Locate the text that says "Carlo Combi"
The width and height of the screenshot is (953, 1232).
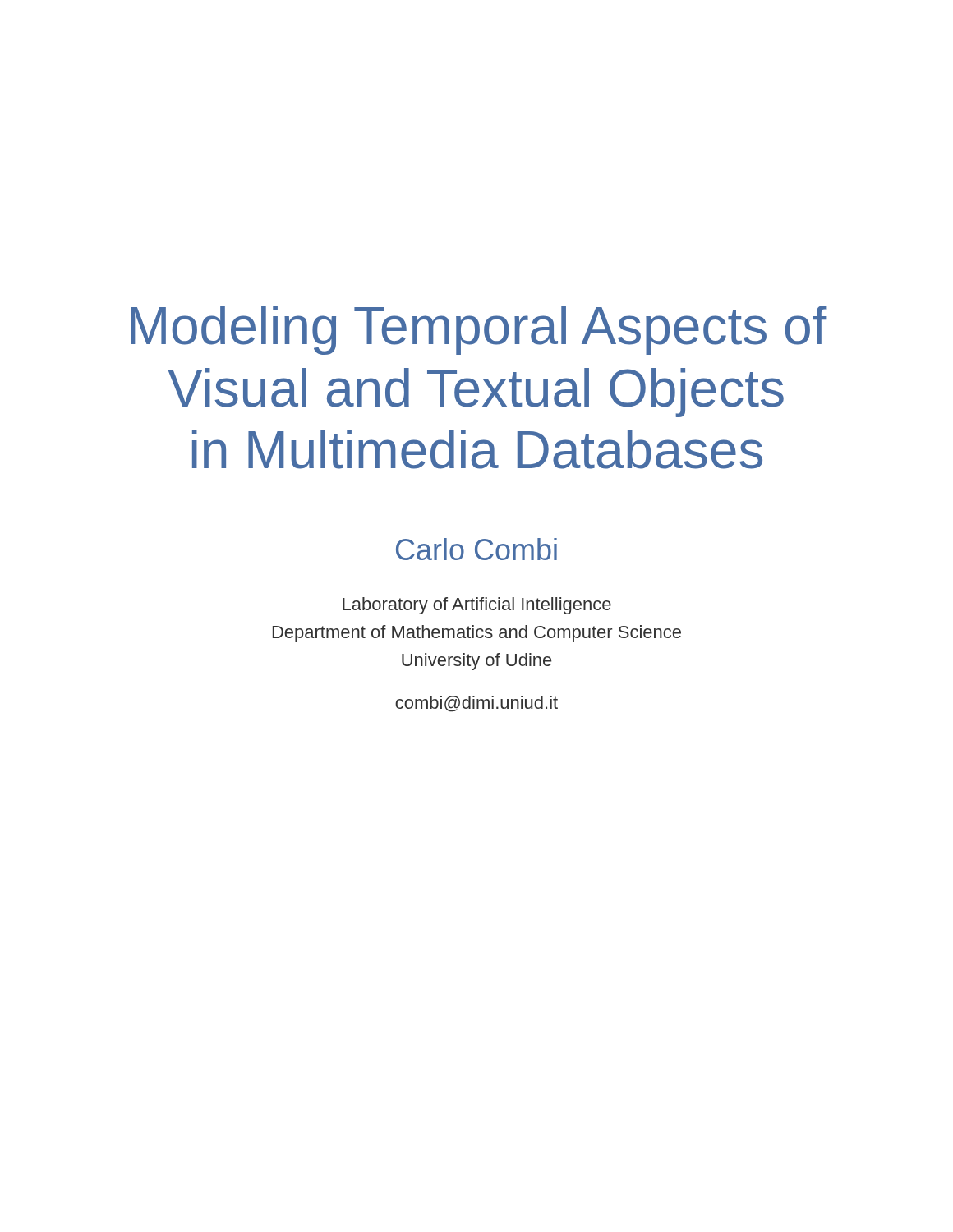click(476, 550)
